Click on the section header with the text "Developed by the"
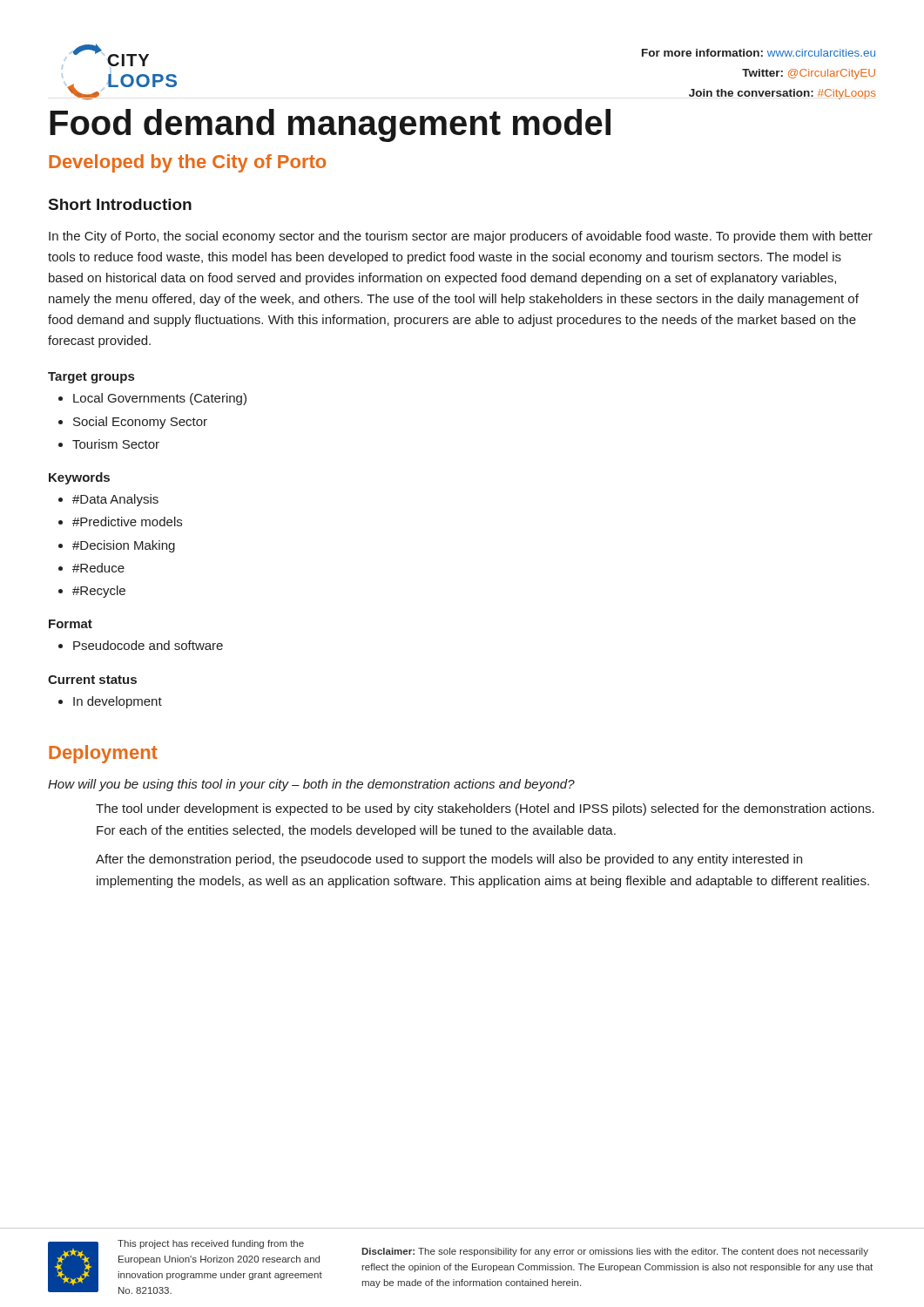The height and width of the screenshot is (1307, 924). [x=187, y=163]
